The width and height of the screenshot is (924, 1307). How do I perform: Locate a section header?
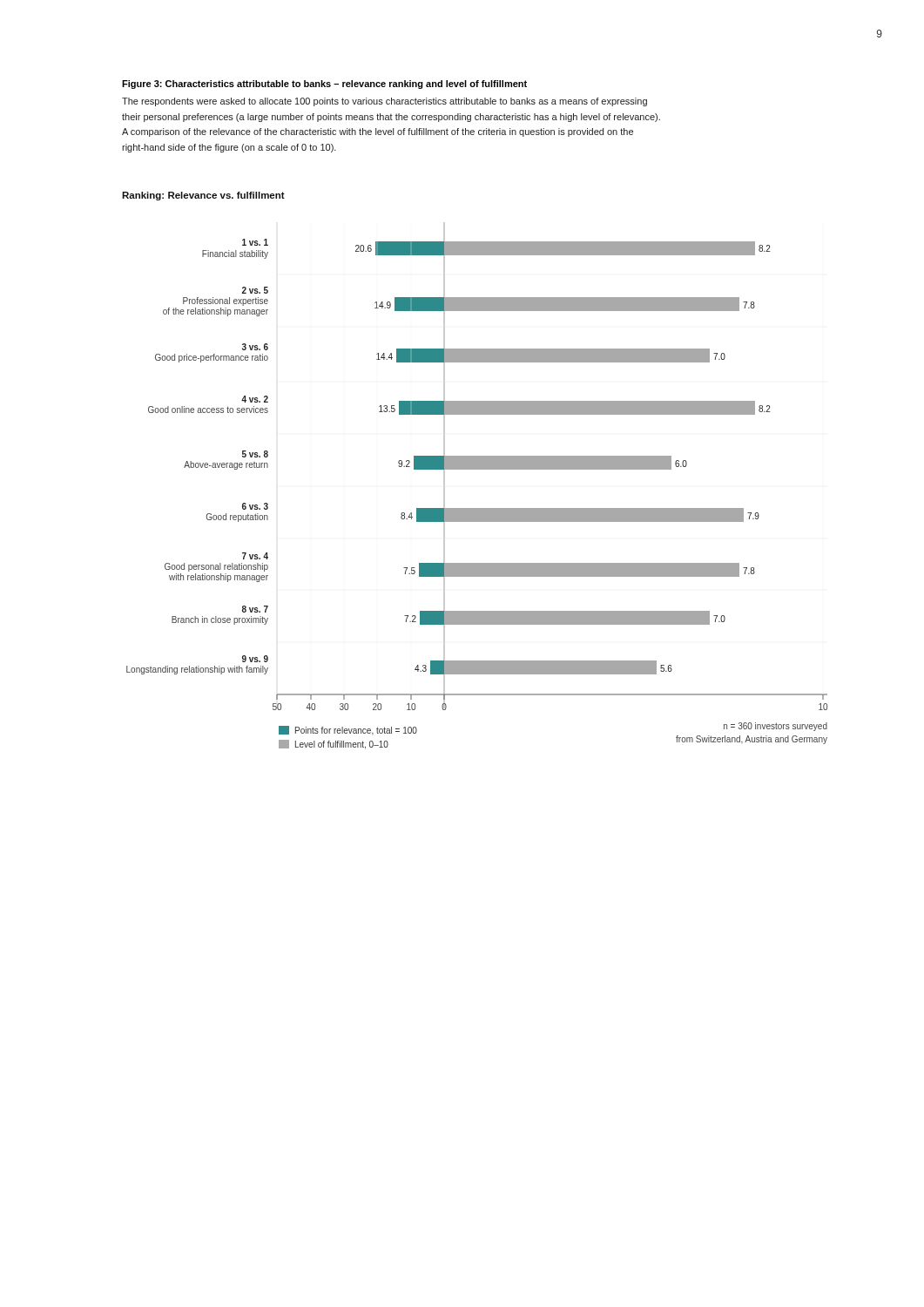coord(203,195)
